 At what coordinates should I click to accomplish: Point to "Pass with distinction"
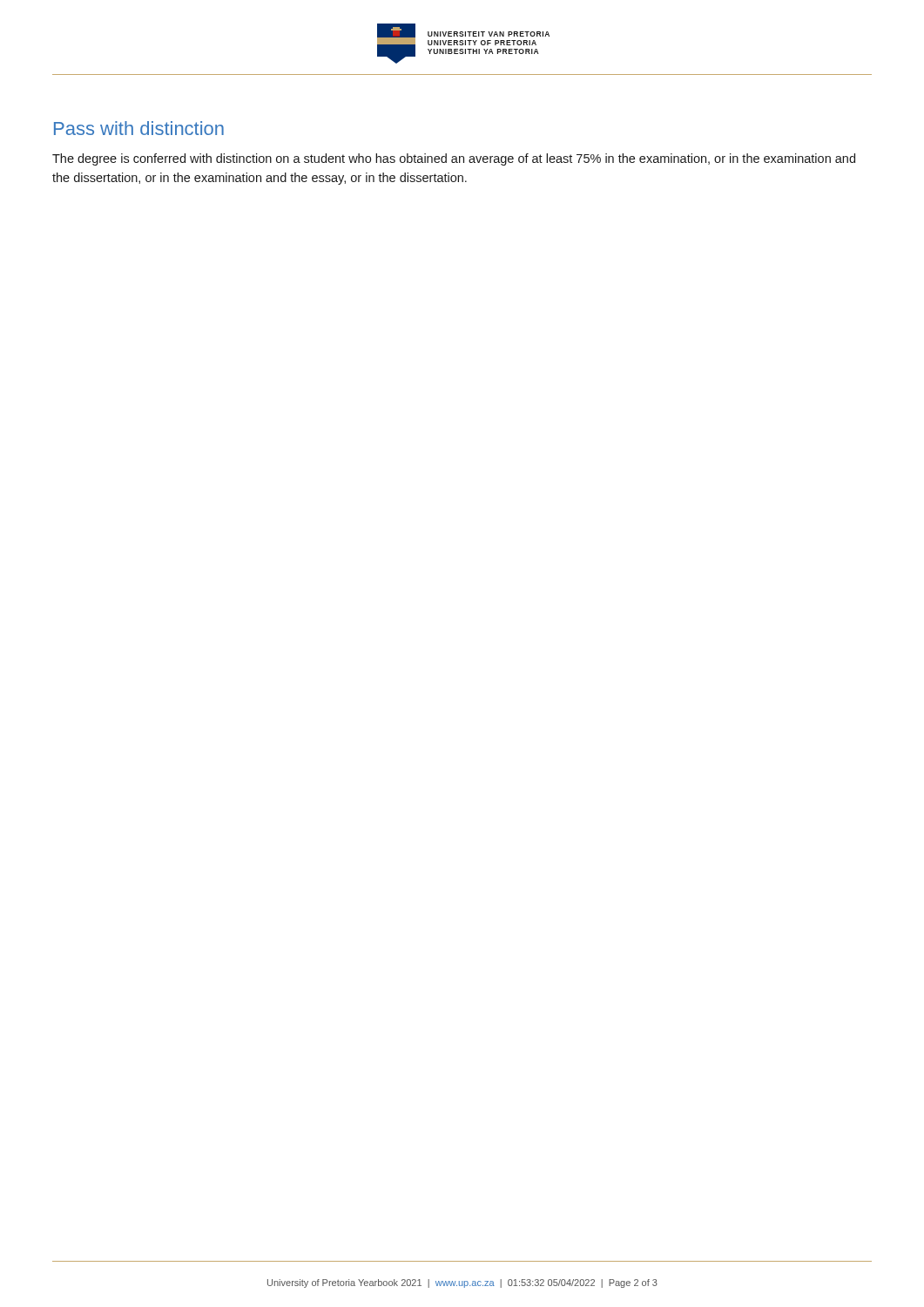click(139, 129)
